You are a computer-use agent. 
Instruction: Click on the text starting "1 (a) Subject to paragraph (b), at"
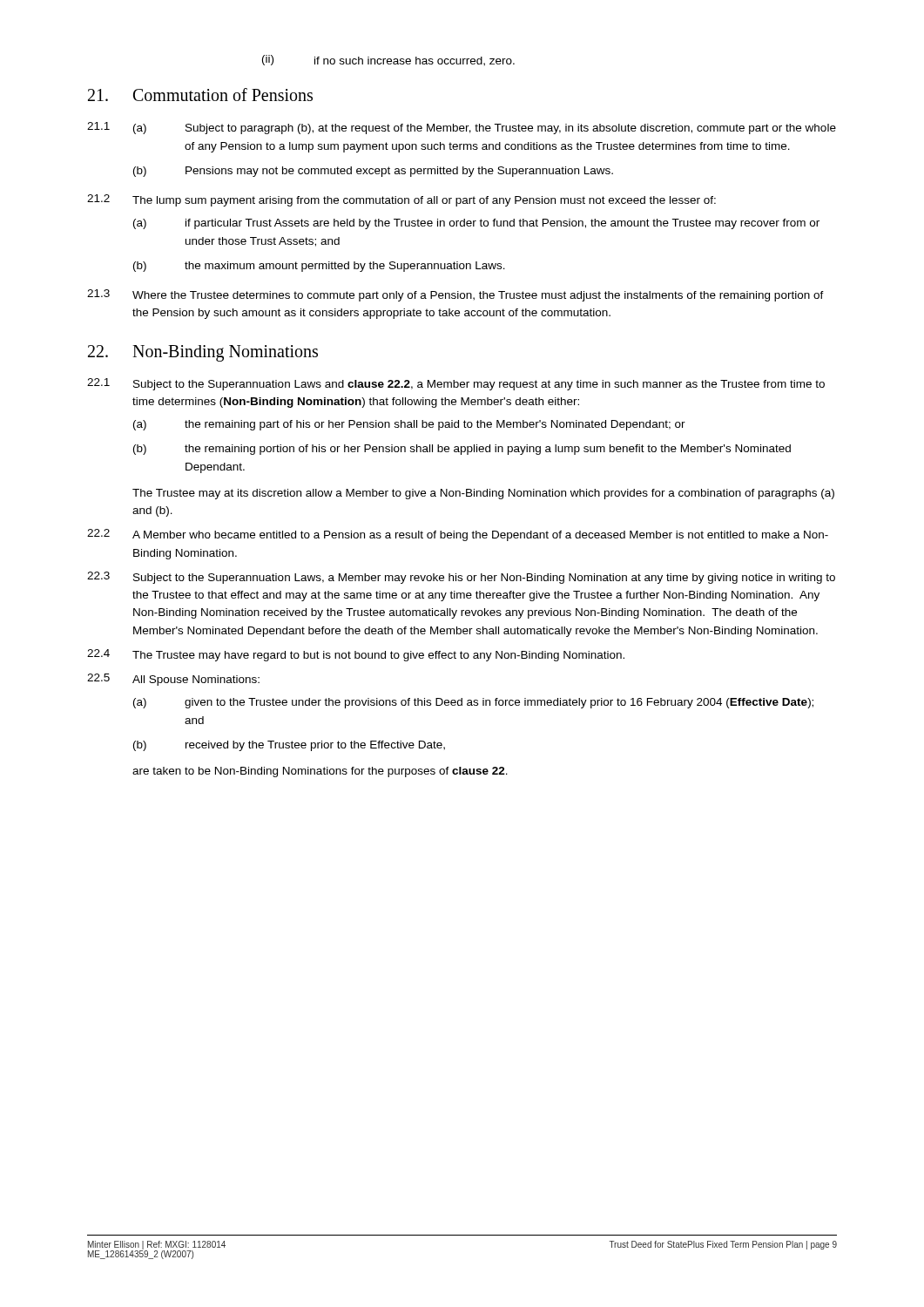point(462,153)
